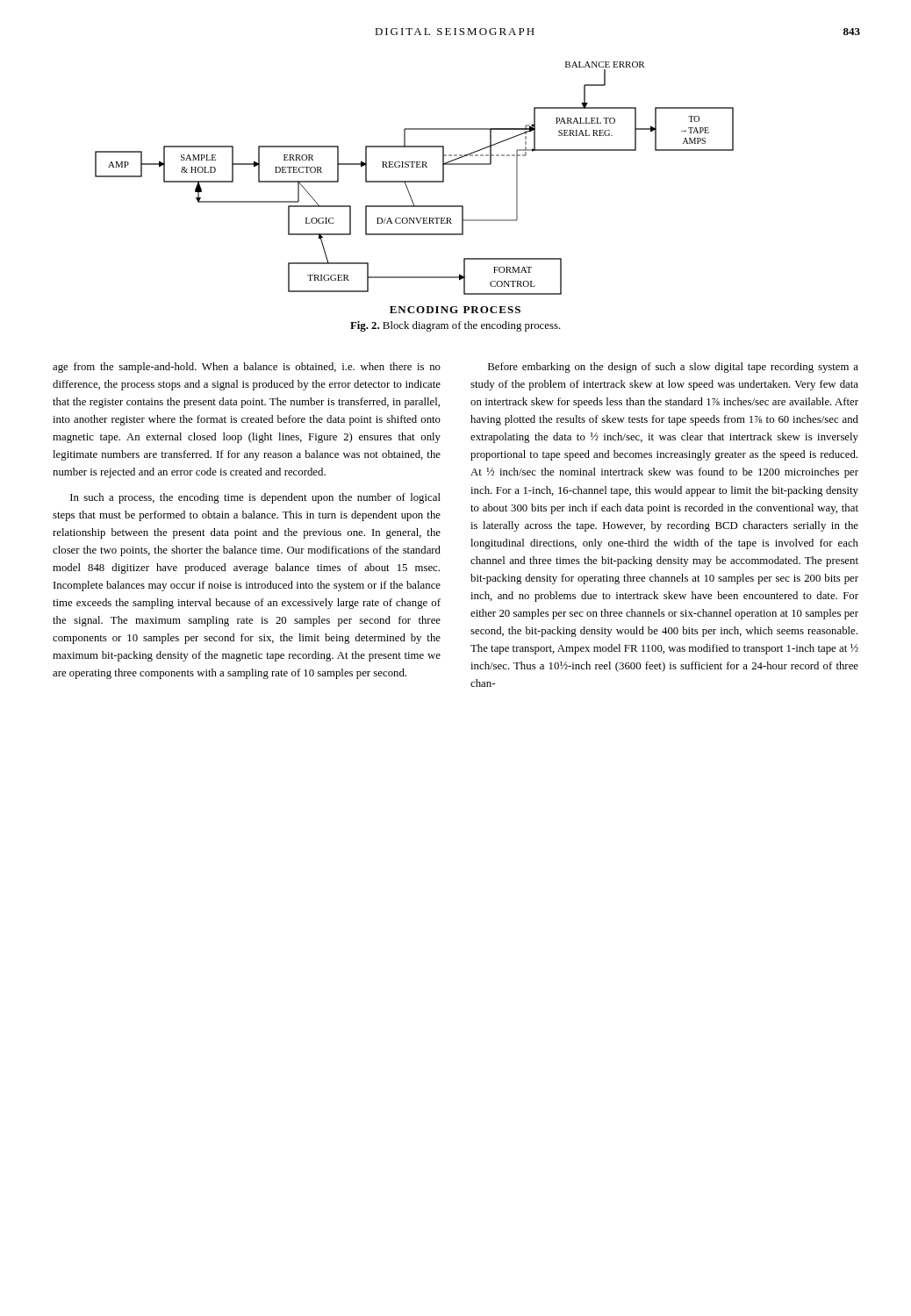This screenshot has height=1316, width=911.
Task: Locate the block of text that opens with "age from the sample-and-hold. When a balance"
Action: click(247, 520)
